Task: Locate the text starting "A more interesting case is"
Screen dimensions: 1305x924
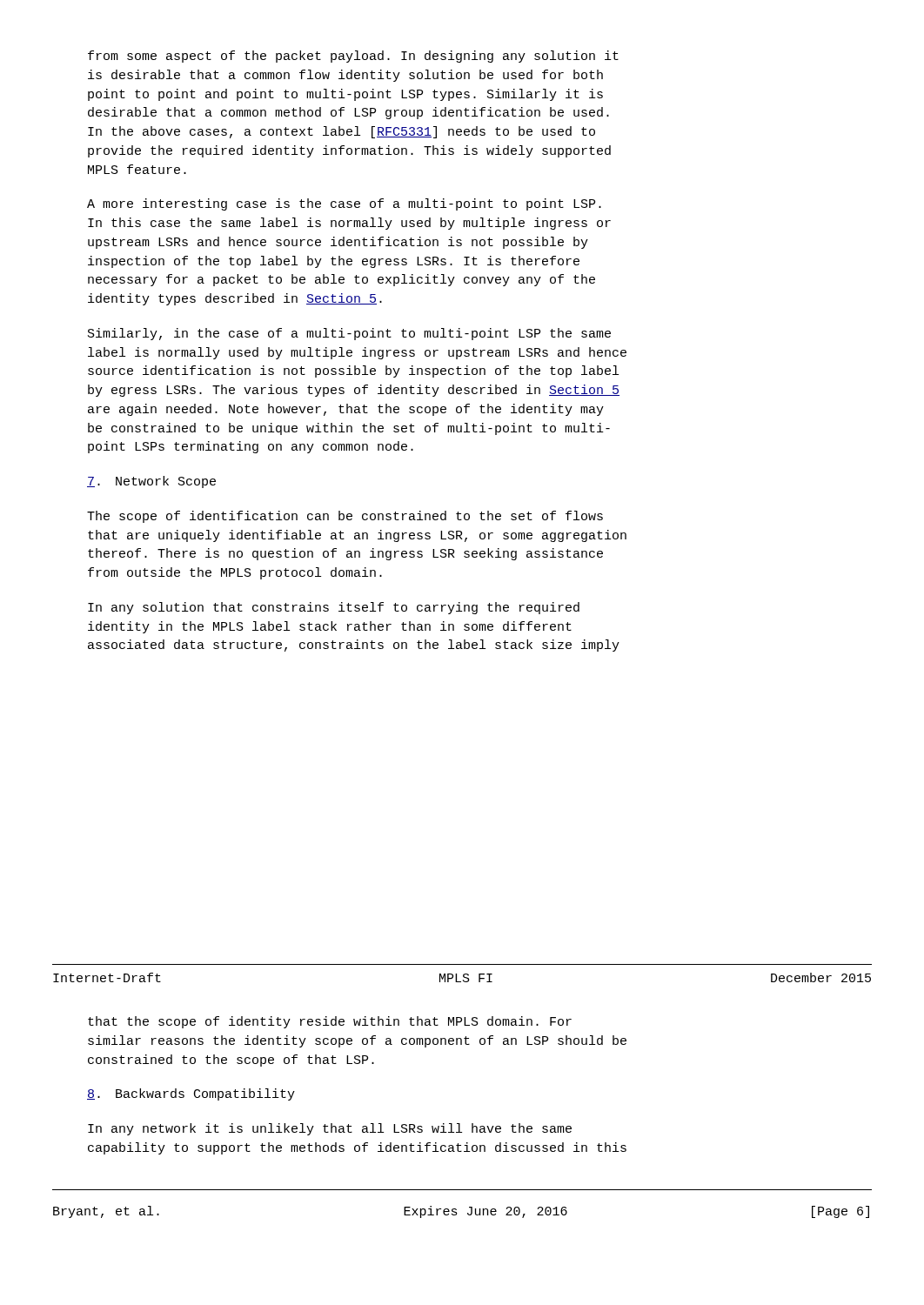Action: 462,253
